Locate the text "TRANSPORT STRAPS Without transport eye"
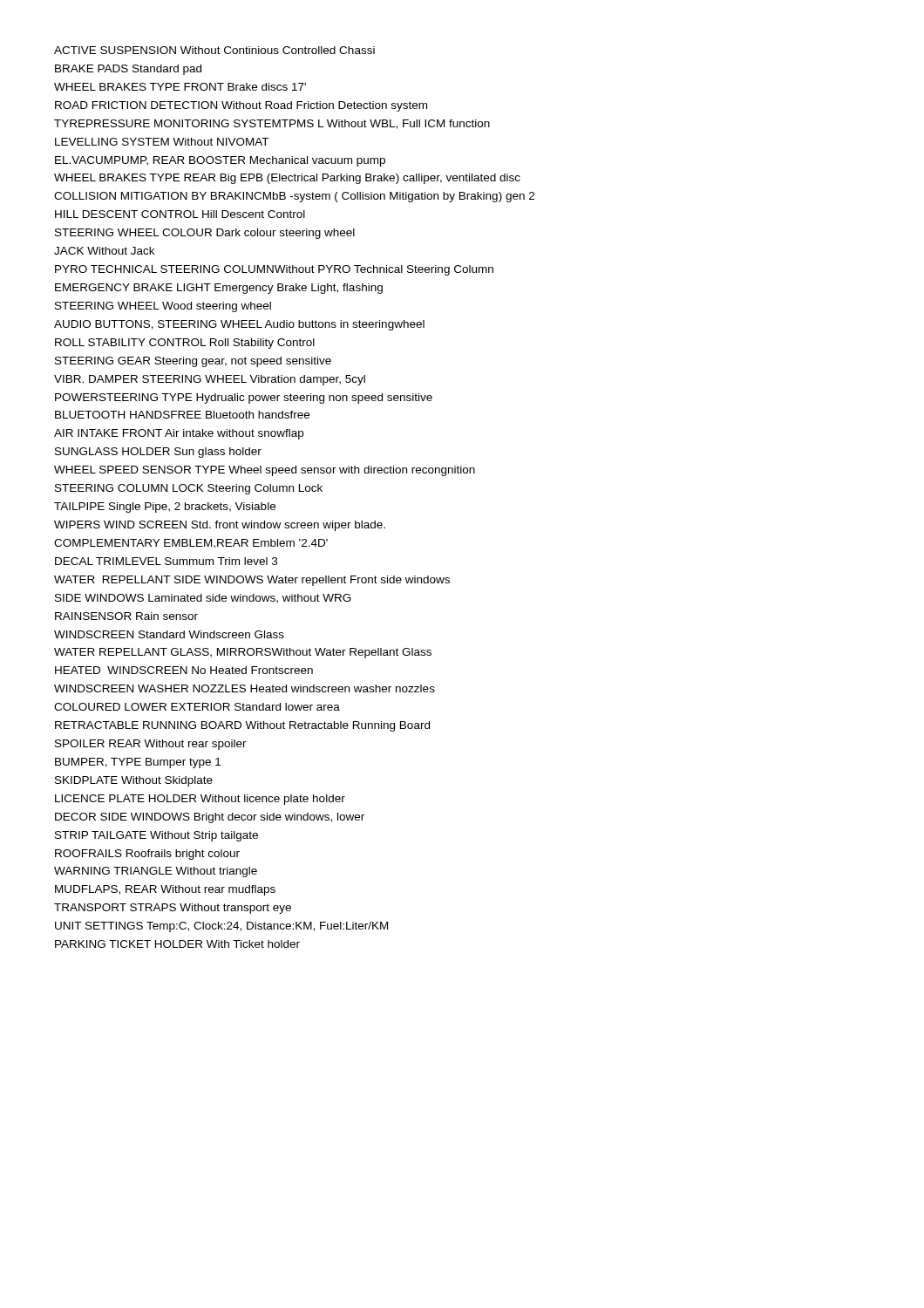The height and width of the screenshot is (1308, 924). 173,908
